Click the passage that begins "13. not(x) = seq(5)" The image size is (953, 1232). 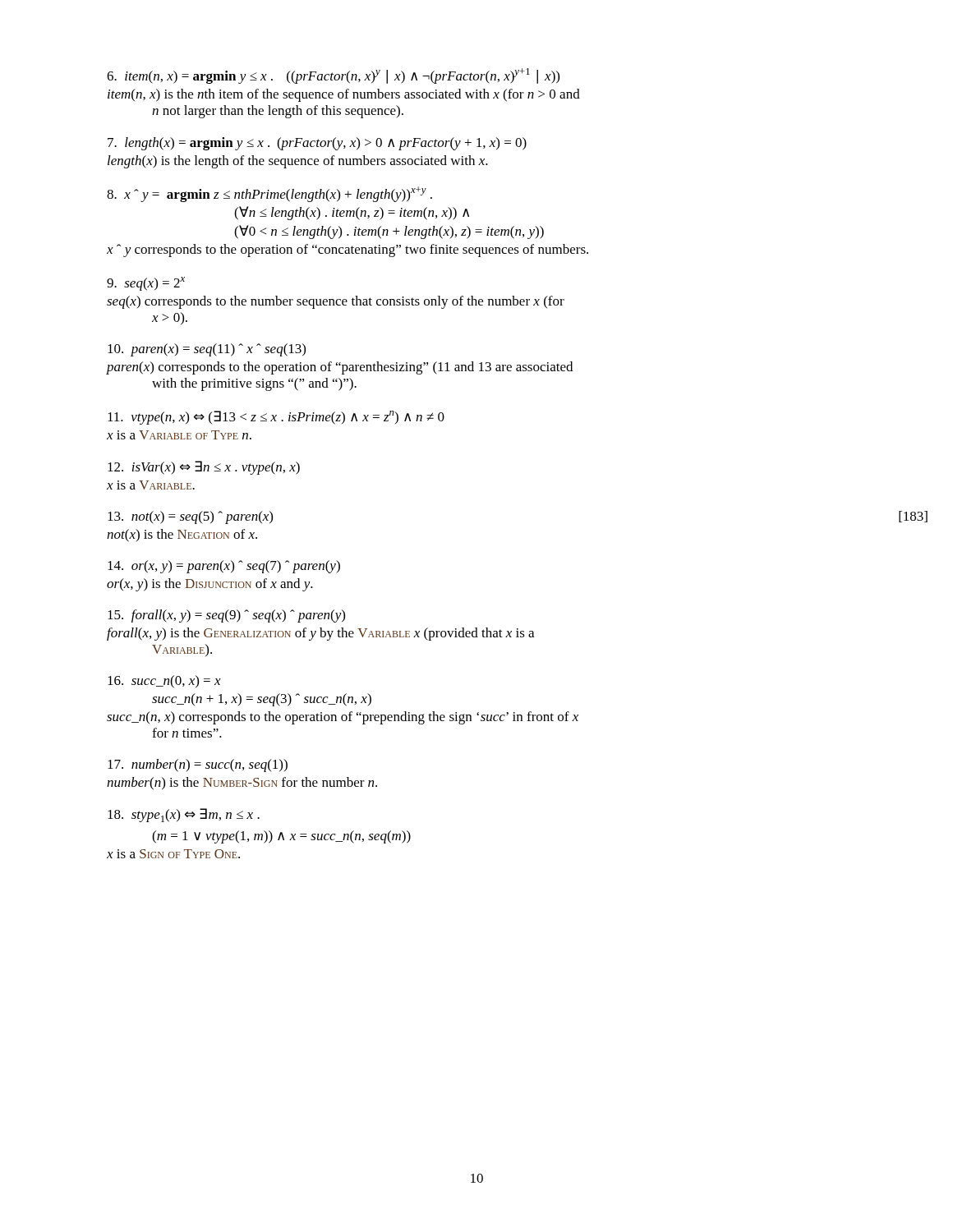click(x=190, y=517)
